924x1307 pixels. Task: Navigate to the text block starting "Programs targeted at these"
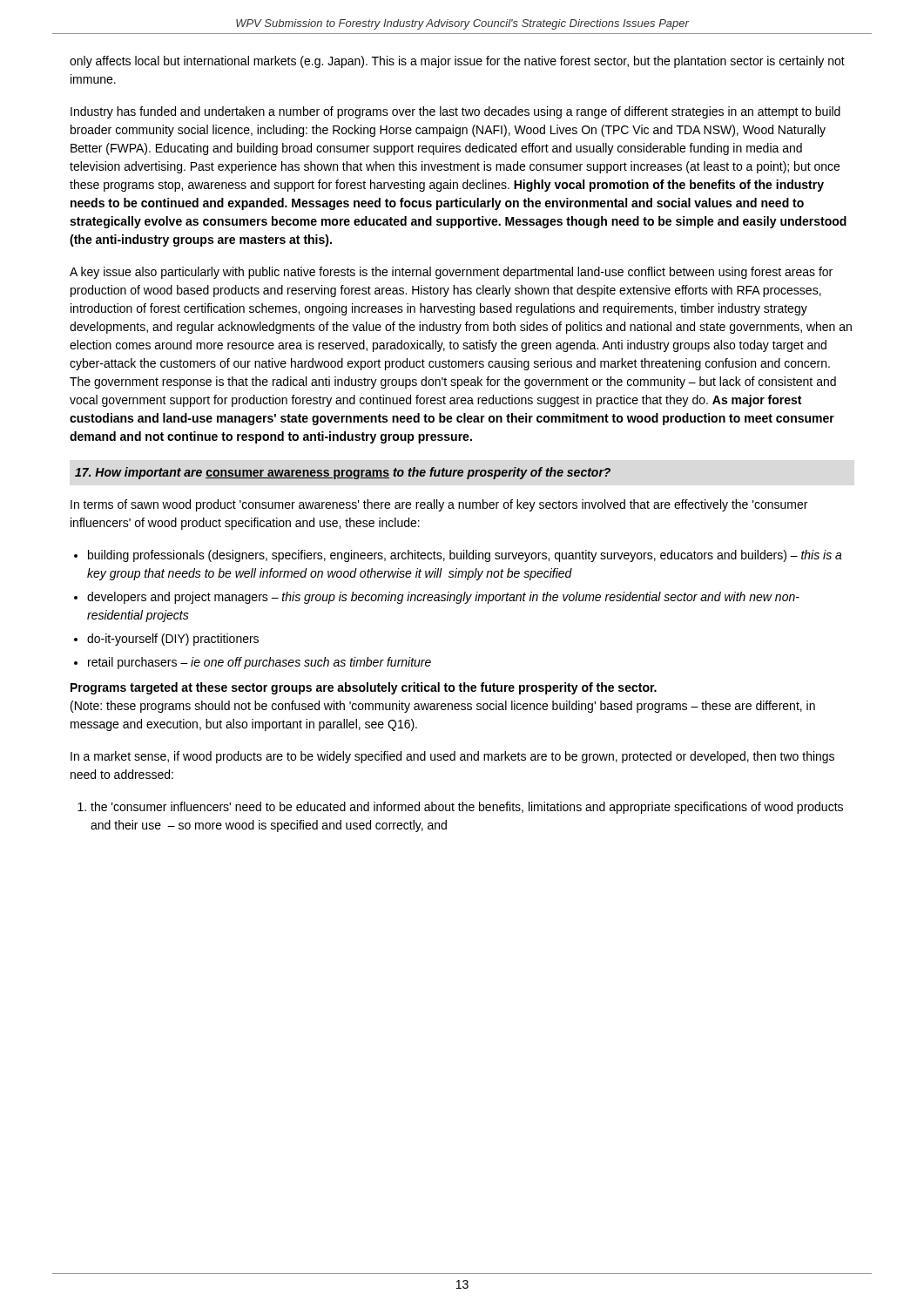[x=443, y=706]
